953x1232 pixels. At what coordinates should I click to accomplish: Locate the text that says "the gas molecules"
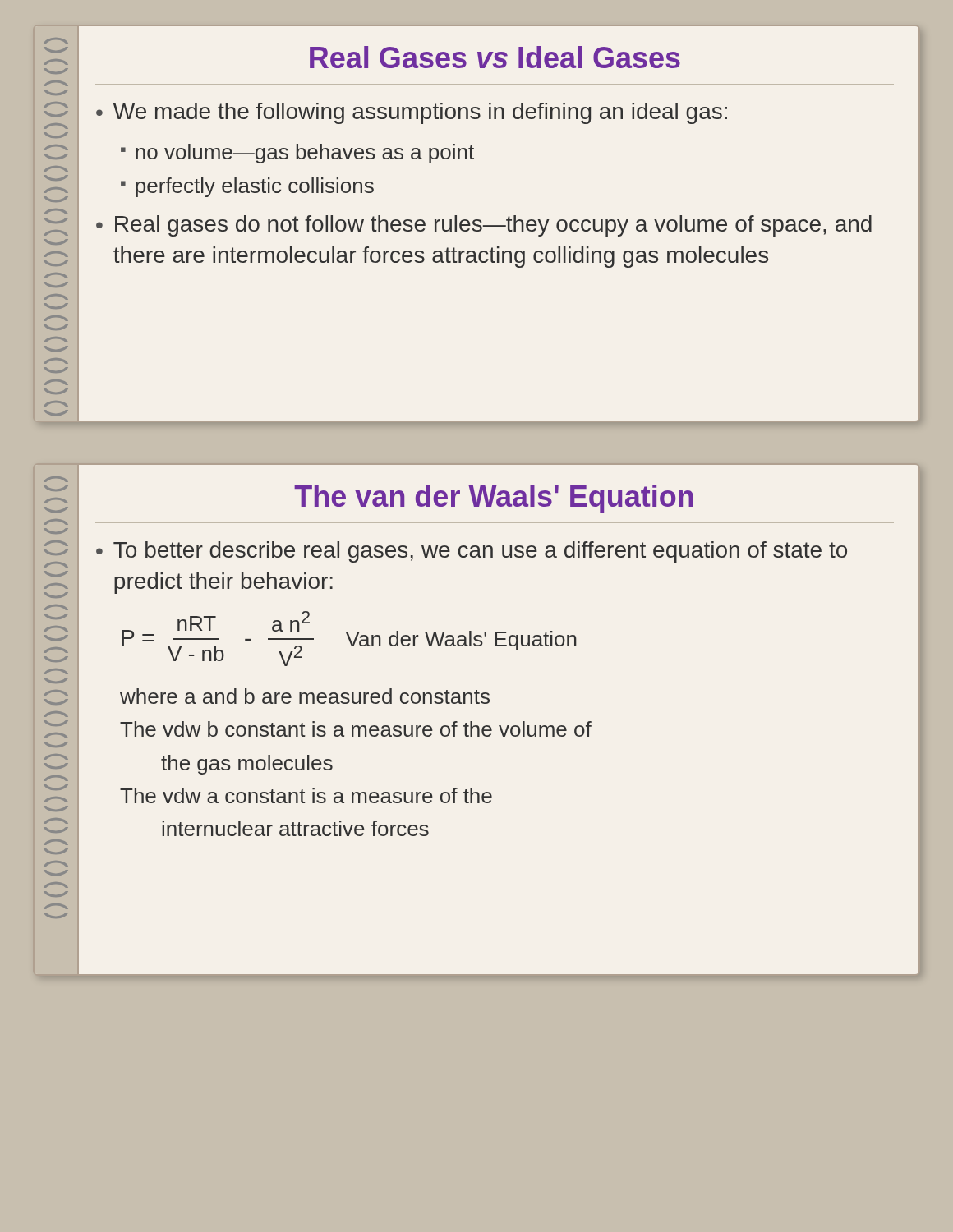coord(247,763)
